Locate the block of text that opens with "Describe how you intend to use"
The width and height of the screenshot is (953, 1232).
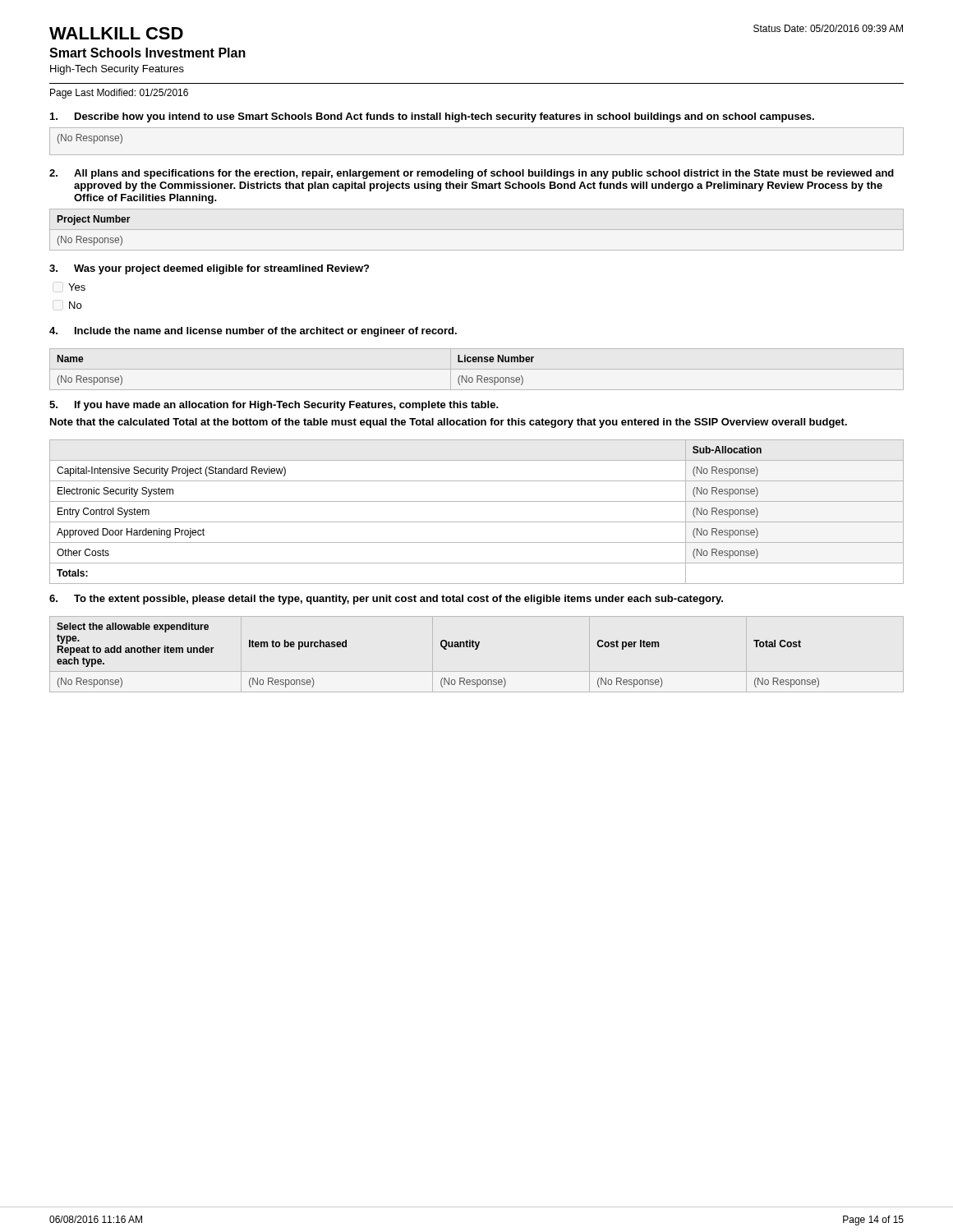point(476,133)
